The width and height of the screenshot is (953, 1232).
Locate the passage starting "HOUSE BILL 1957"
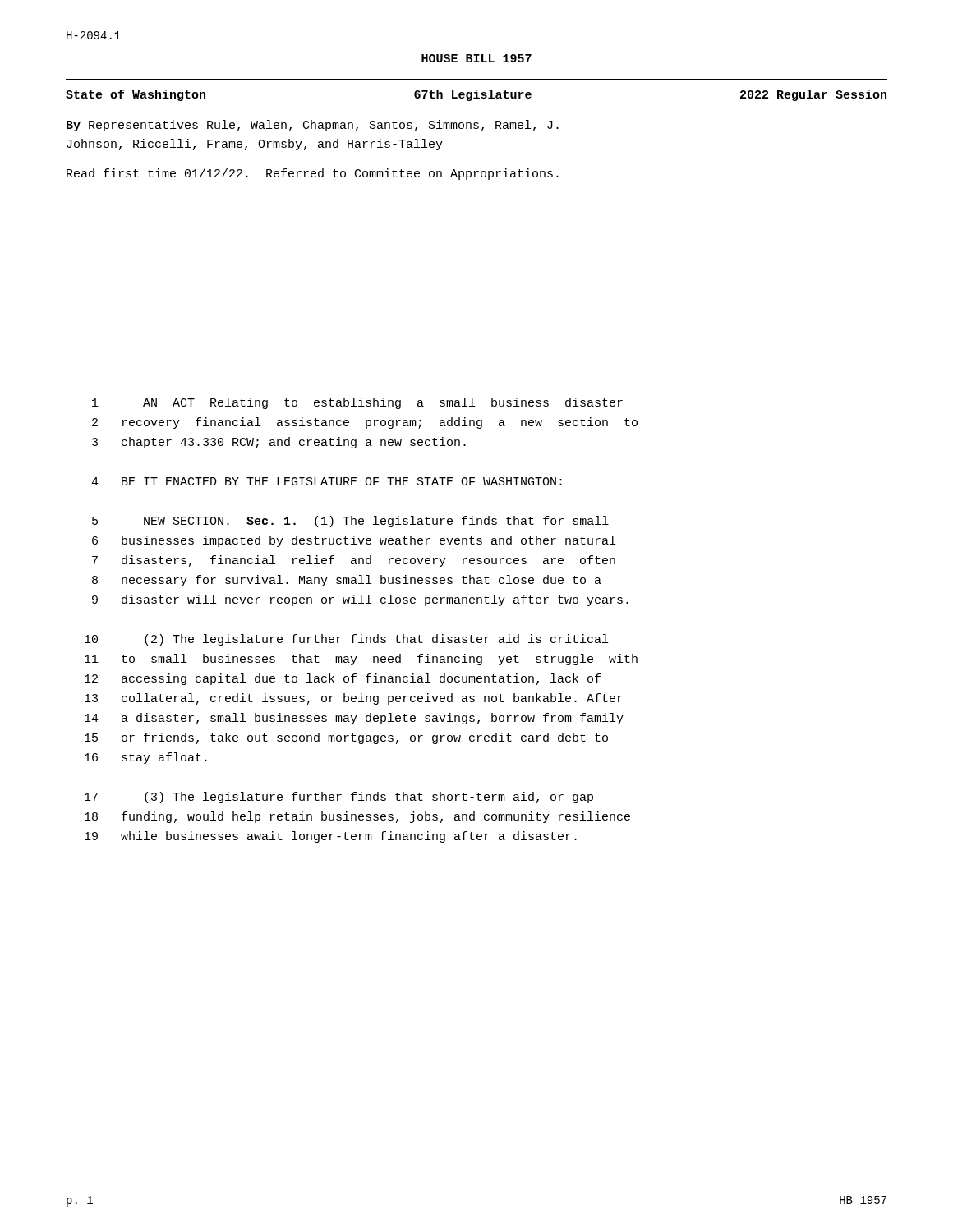tap(476, 60)
